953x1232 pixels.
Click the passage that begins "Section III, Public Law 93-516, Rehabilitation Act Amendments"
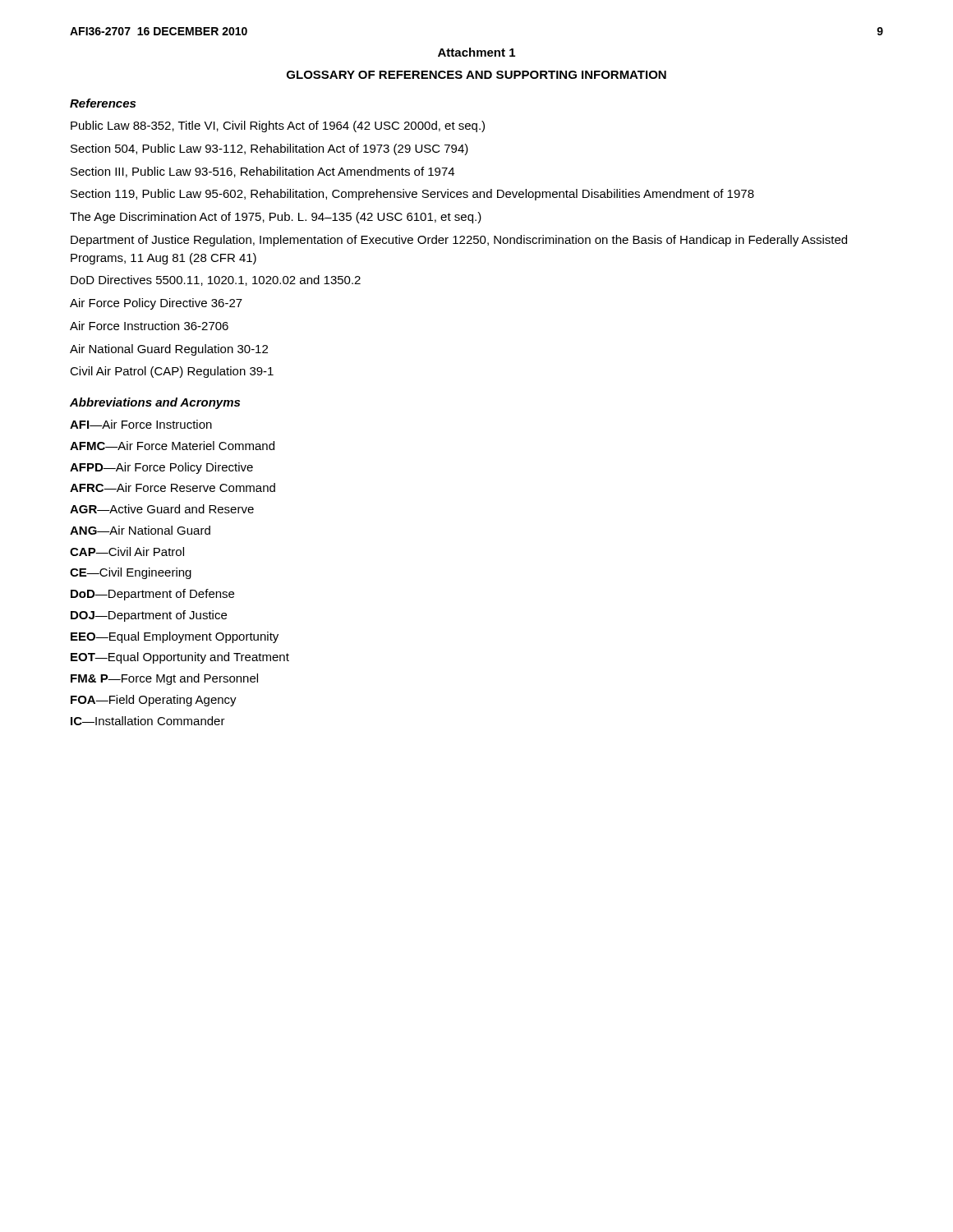(x=262, y=172)
